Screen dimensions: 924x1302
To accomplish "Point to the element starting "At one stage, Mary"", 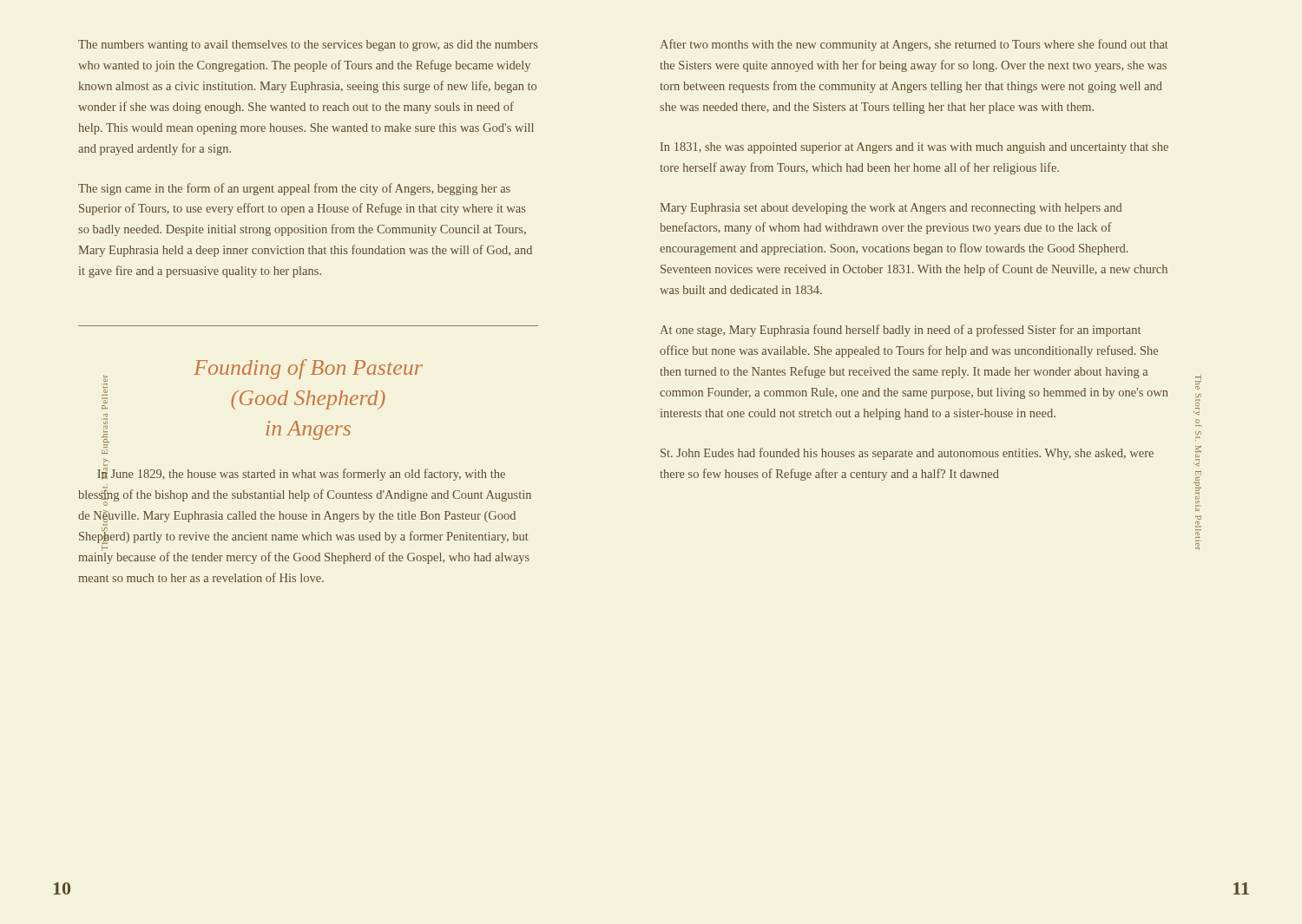I will (x=914, y=371).
